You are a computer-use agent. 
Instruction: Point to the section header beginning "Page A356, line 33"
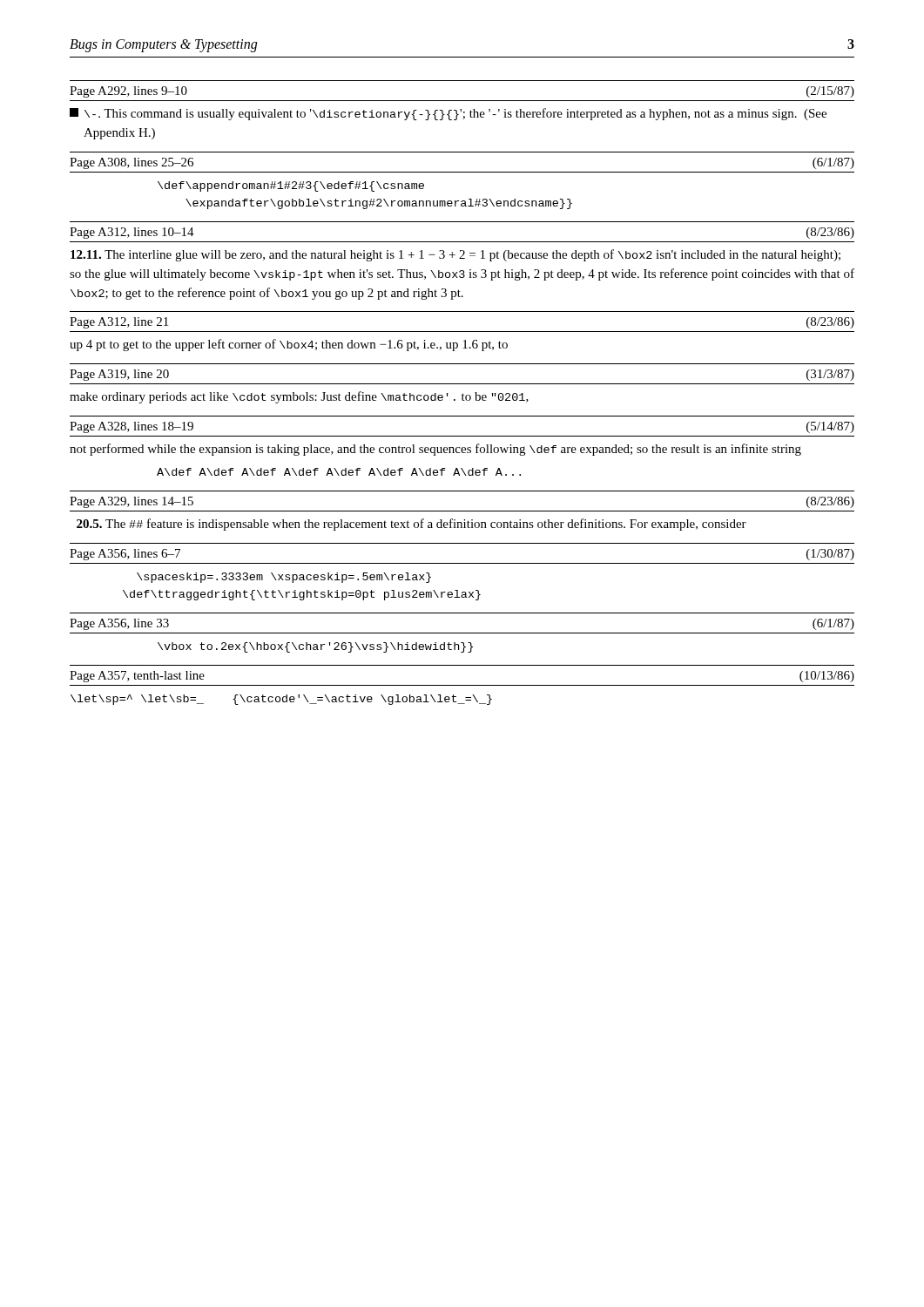462,623
